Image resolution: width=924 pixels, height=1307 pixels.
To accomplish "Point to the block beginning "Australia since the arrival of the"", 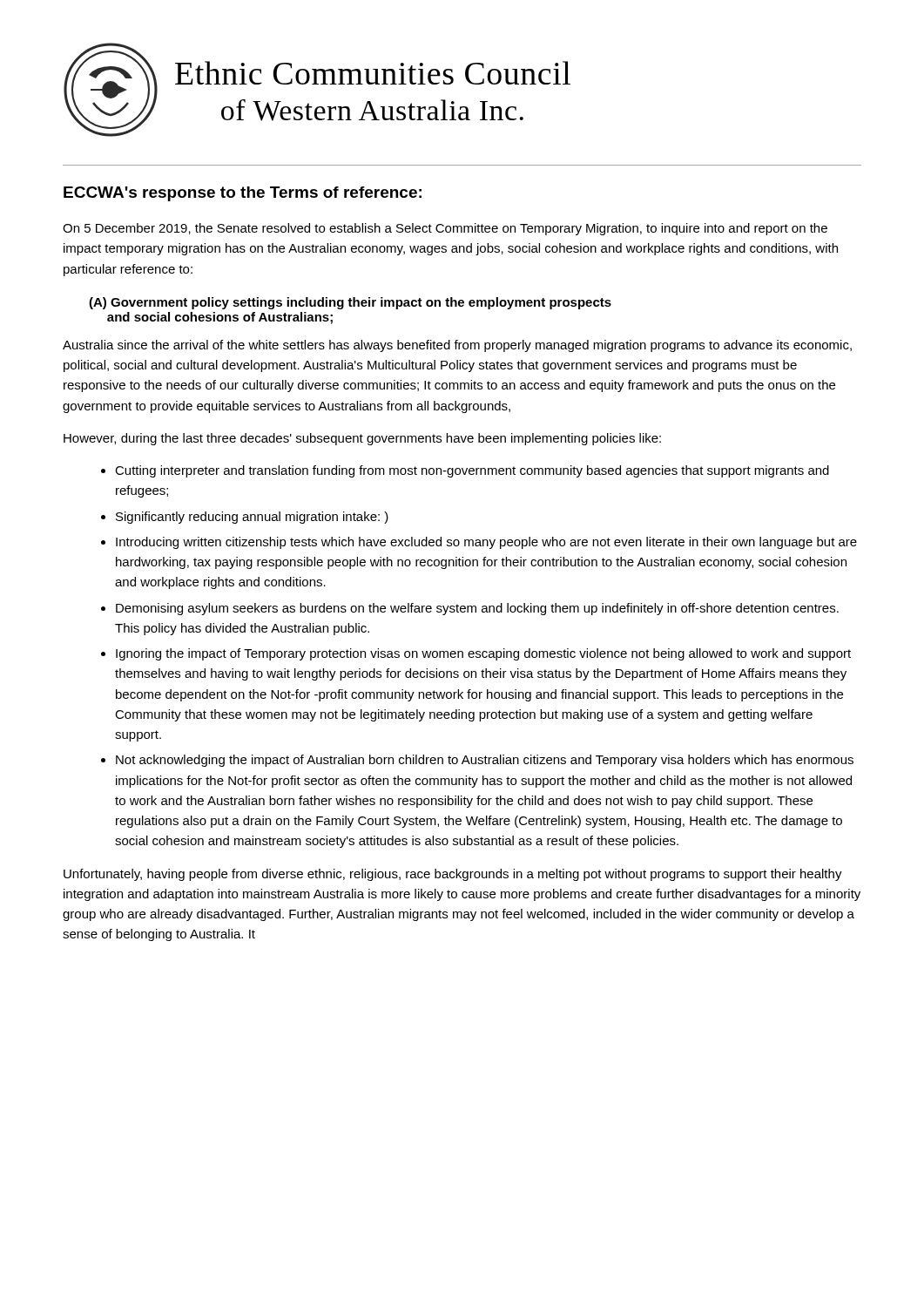I will [458, 375].
